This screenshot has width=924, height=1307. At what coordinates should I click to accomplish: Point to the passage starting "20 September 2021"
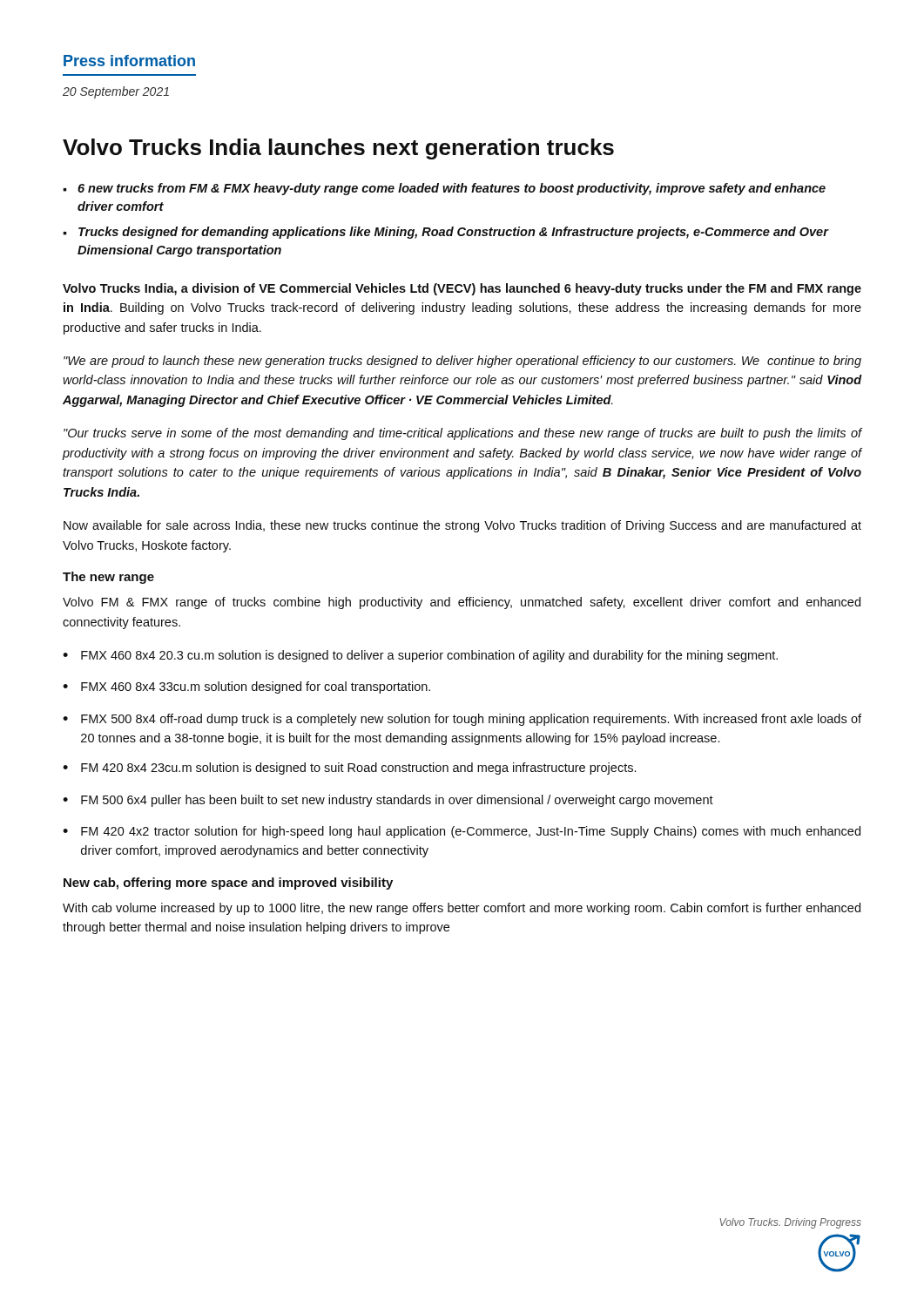116,91
